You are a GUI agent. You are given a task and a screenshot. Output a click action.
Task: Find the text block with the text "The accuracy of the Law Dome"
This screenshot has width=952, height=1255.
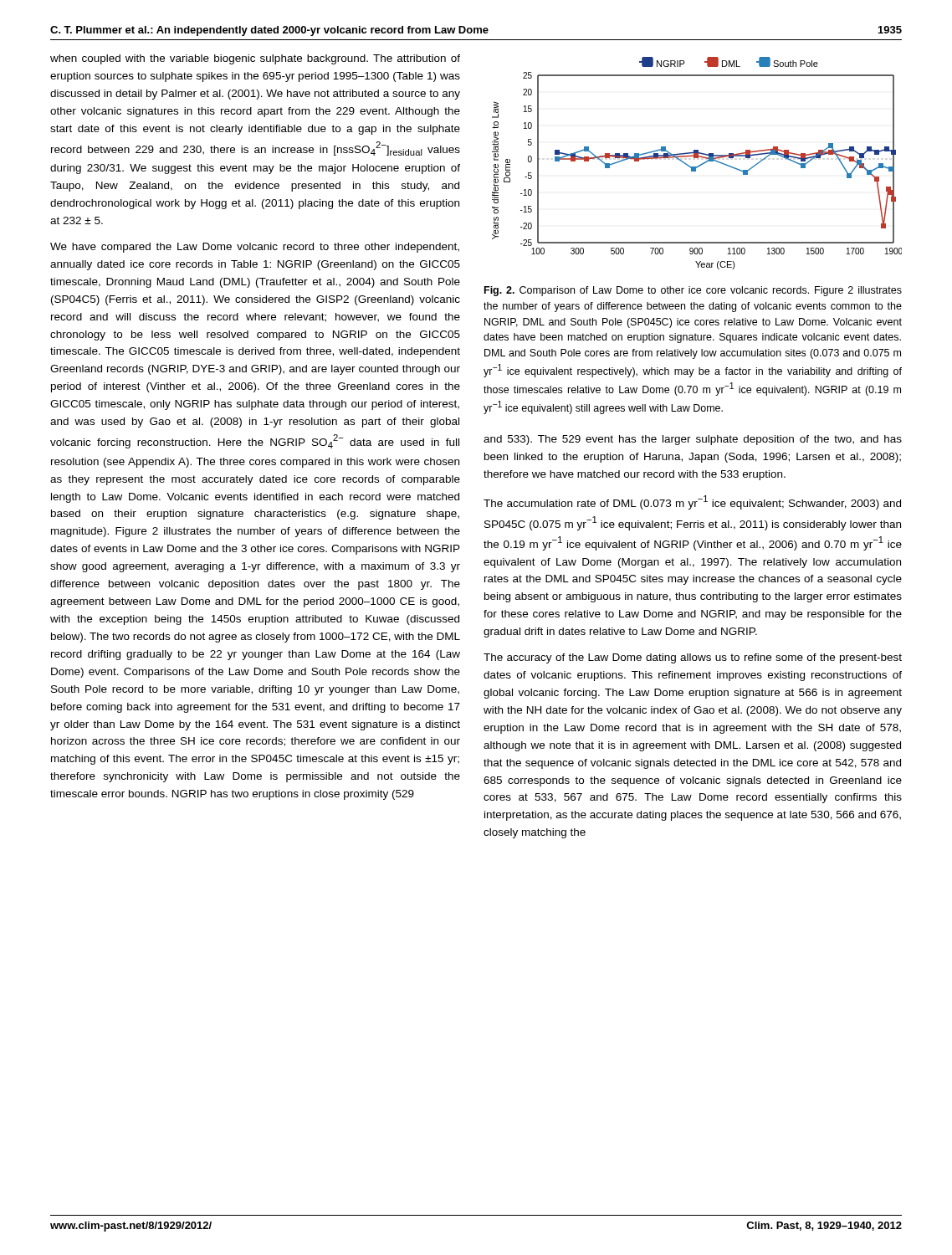click(x=693, y=745)
